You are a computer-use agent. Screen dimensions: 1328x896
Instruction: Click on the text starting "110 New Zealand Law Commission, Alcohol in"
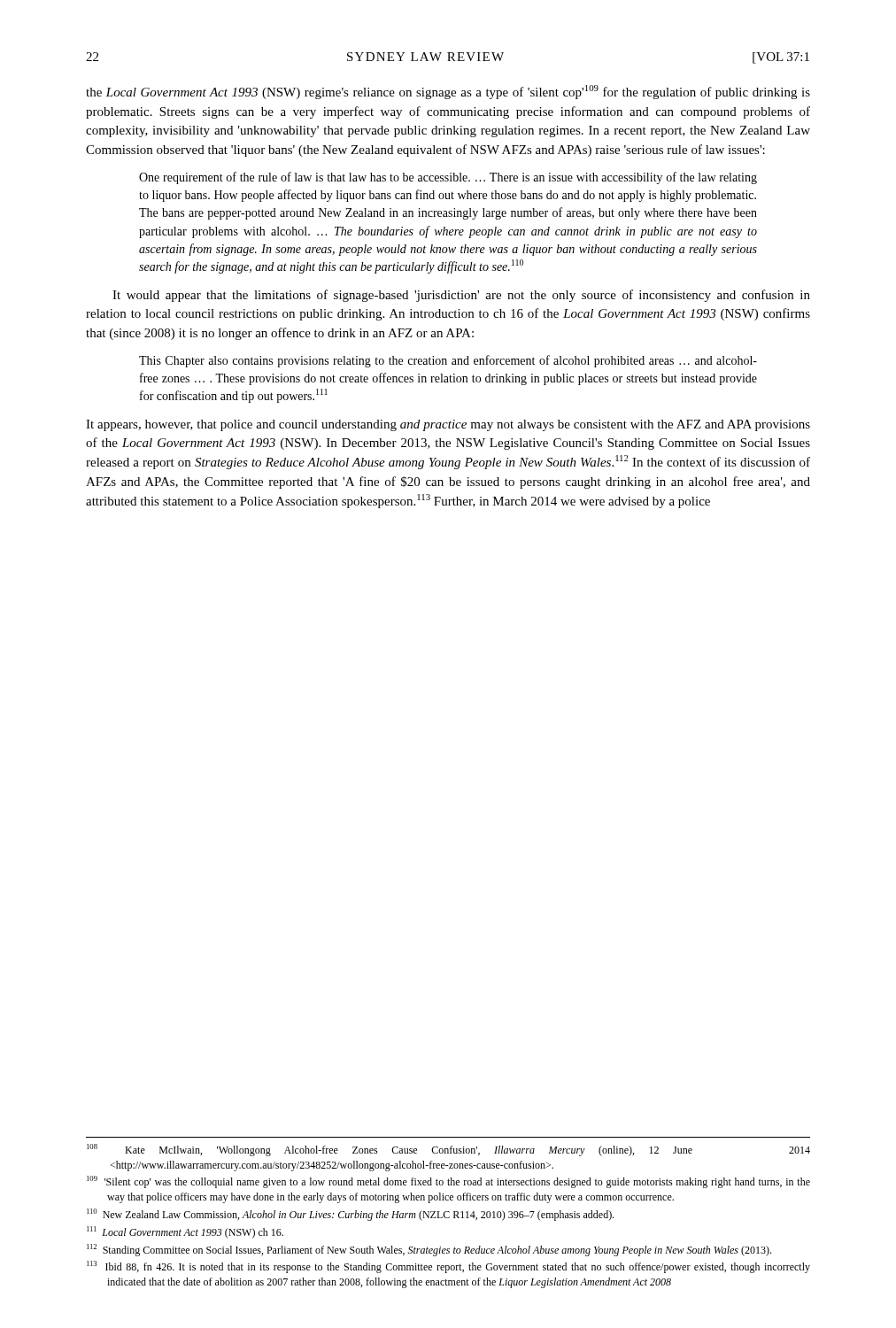[x=350, y=1214]
